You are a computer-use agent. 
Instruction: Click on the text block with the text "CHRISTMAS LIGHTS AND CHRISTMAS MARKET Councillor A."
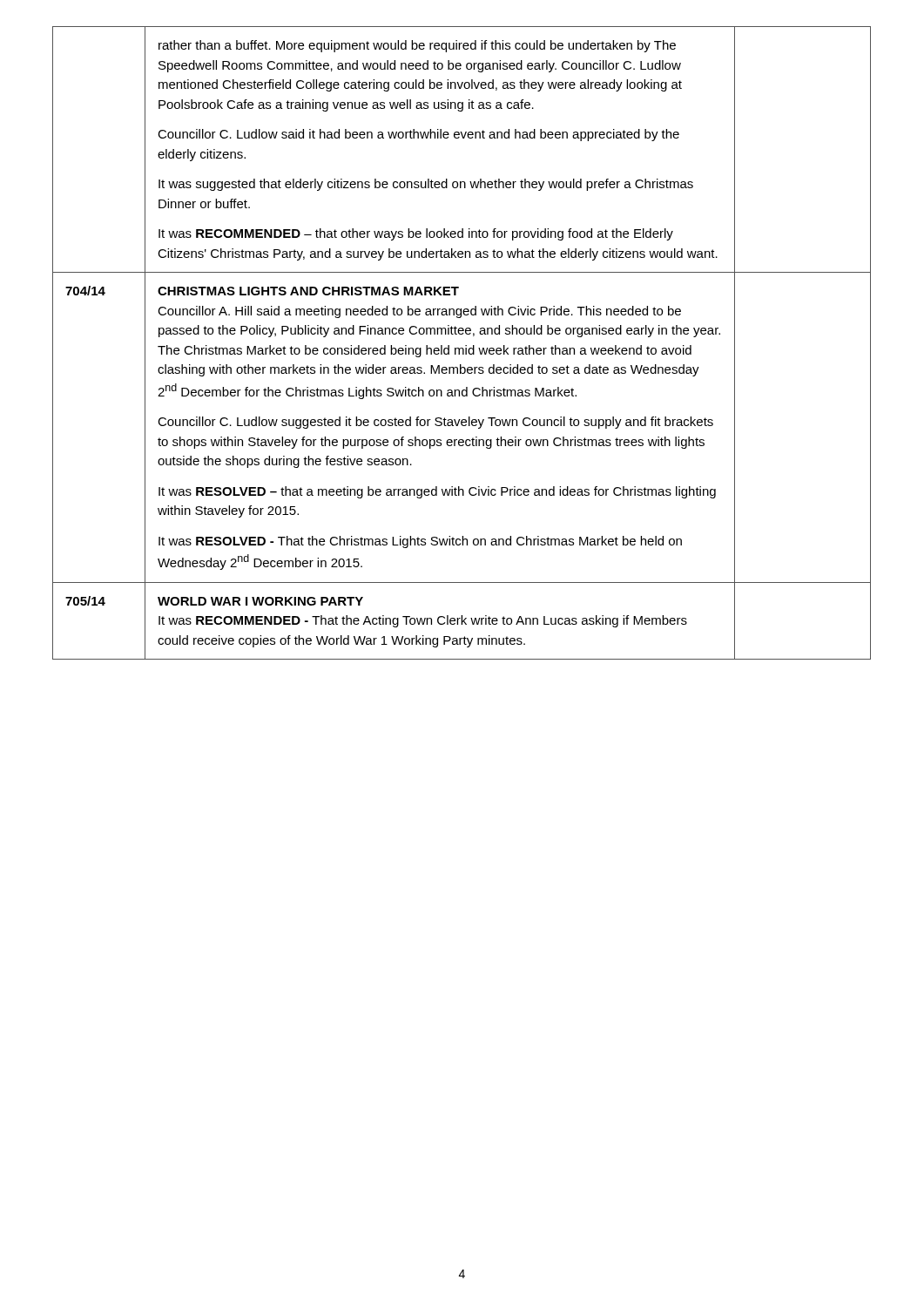tap(440, 427)
